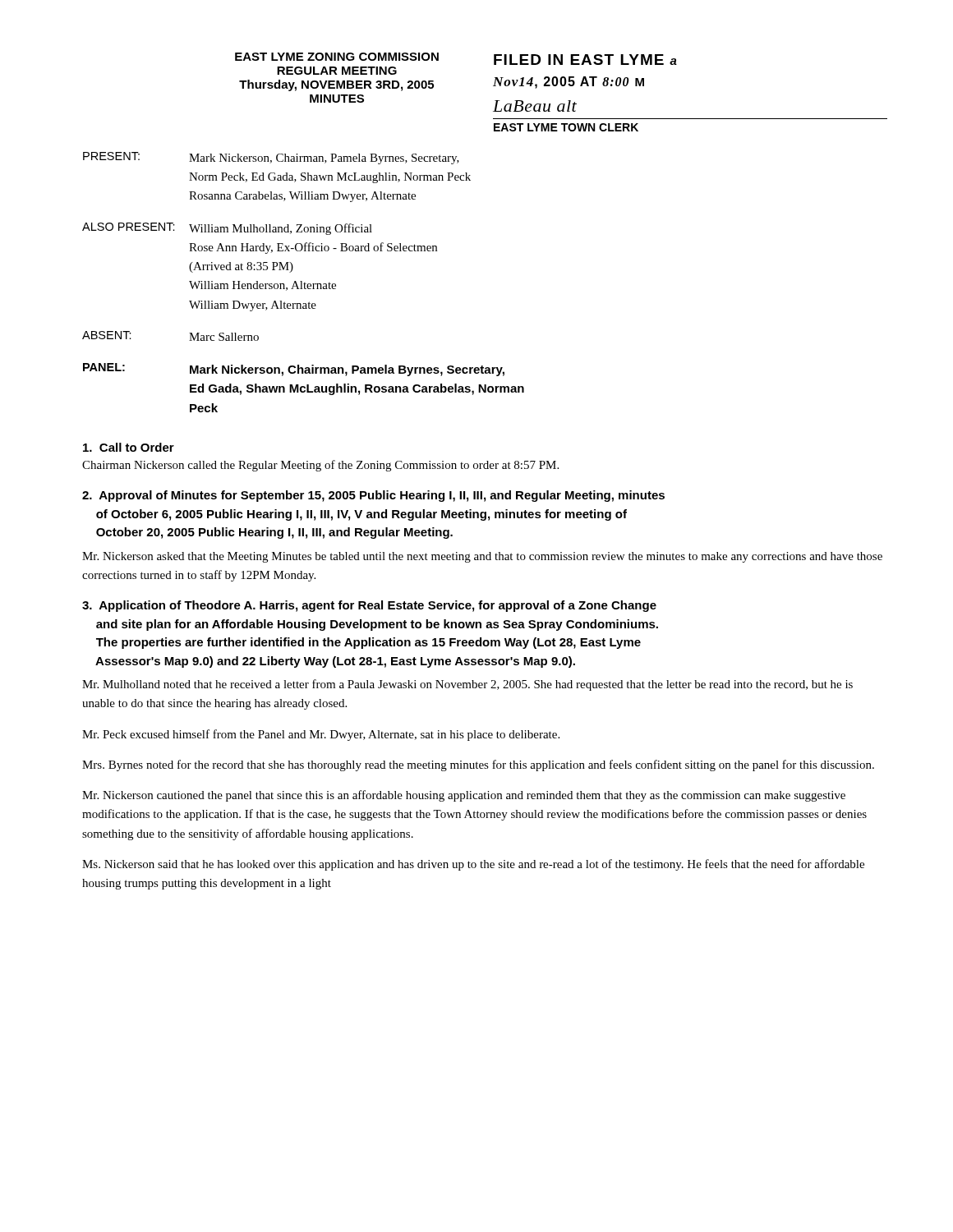Image resolution: width=953 pixels, height=1232 pixels.
Task: Locate the section header with the text "2. Approval of Minutes for September 15,"
Action: [374, 513]
